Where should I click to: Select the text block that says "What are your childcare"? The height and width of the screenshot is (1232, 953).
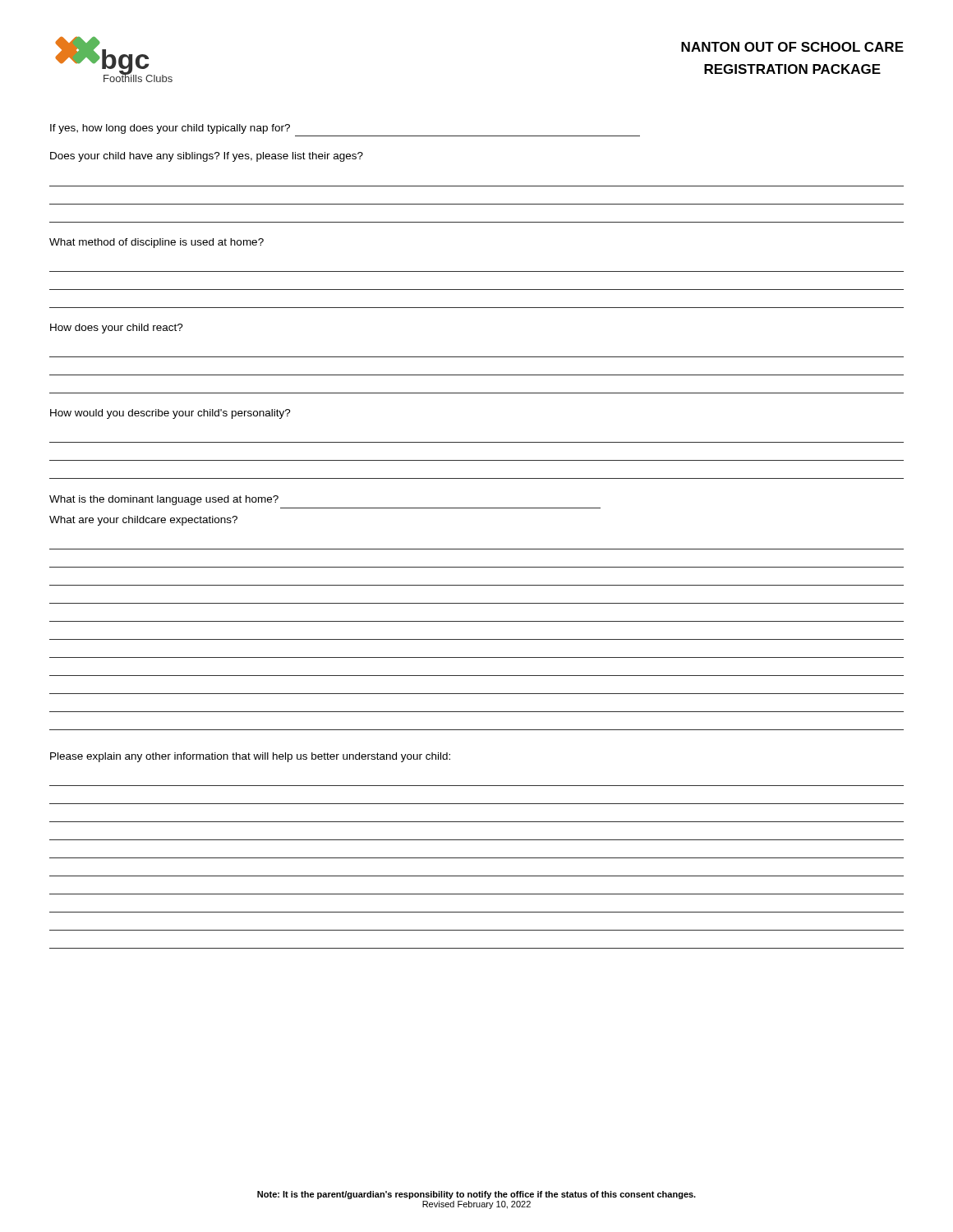pos(144,519)
